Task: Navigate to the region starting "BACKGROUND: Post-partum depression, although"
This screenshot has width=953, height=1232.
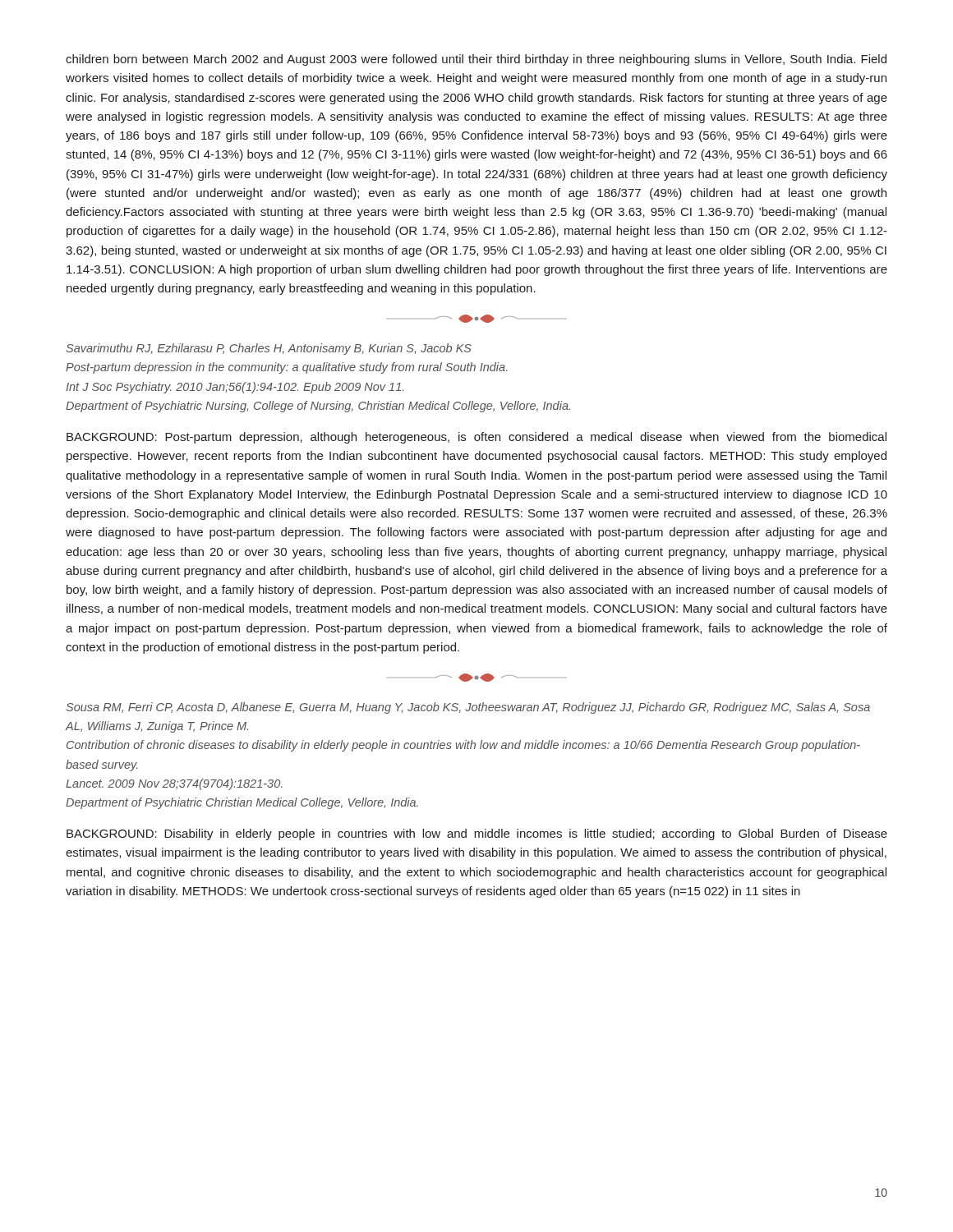Action: (x=476, y=542)
